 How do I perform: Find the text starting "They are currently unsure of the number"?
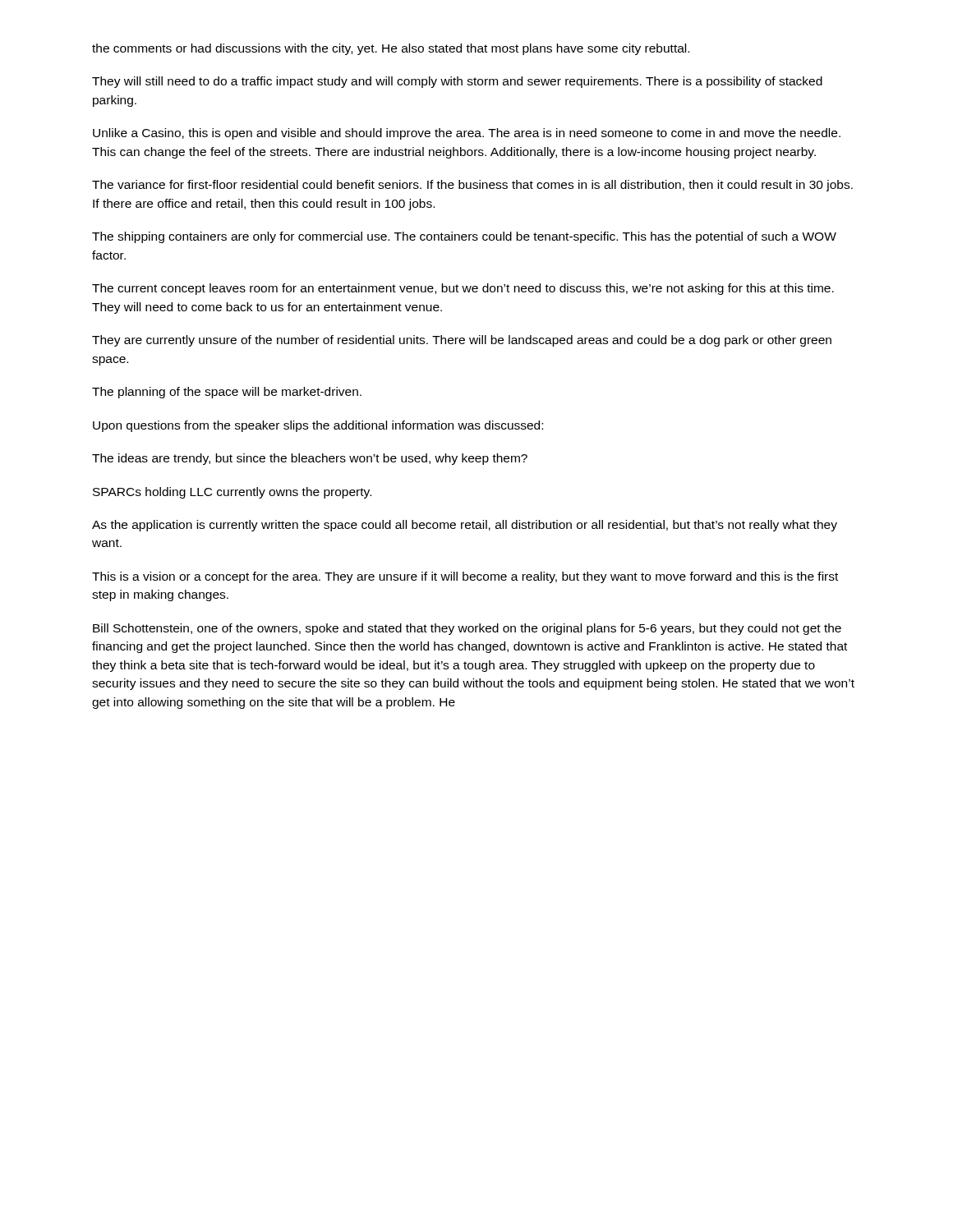coord(462,349)
